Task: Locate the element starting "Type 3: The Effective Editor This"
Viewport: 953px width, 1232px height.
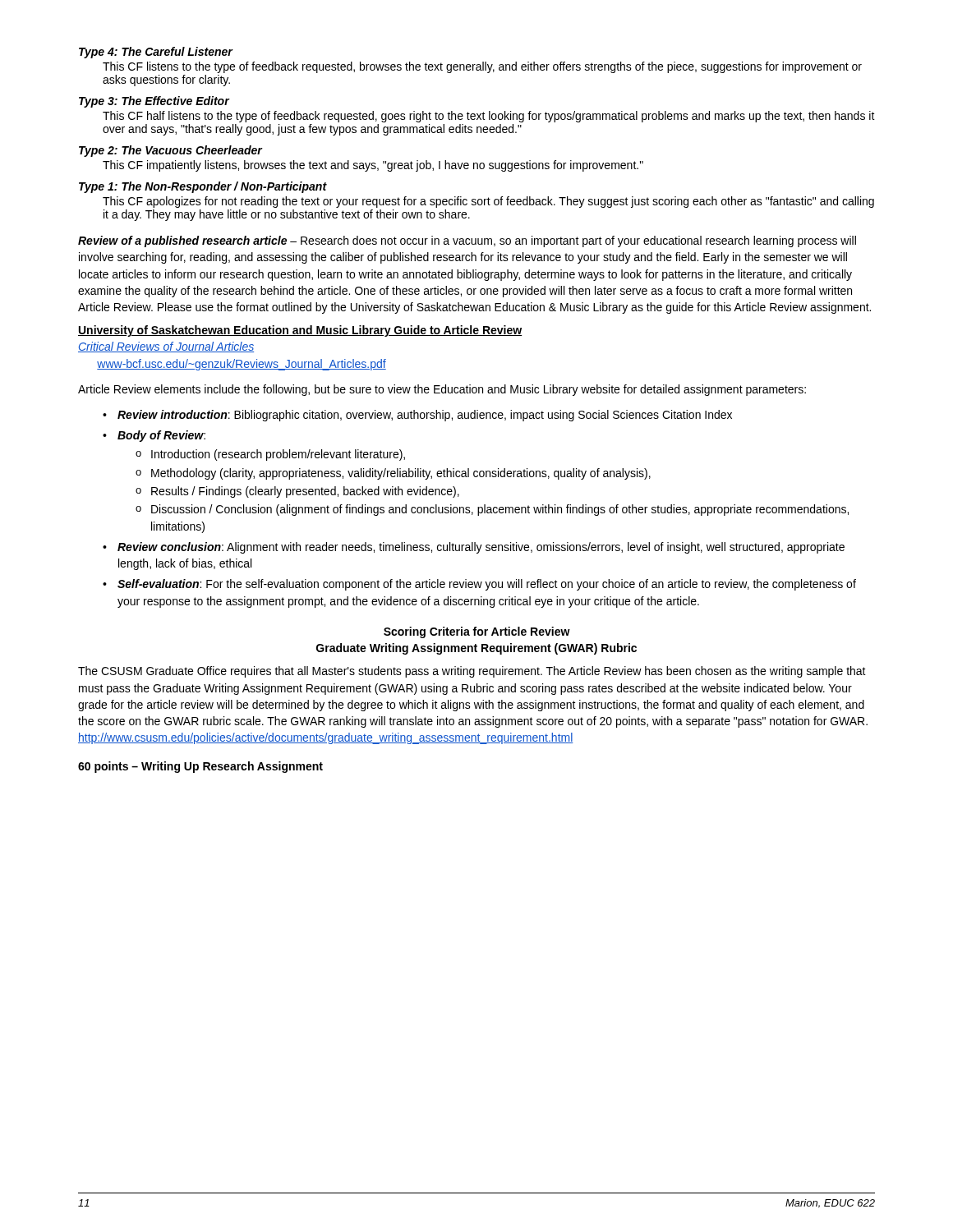Action: tap(476, 115)
